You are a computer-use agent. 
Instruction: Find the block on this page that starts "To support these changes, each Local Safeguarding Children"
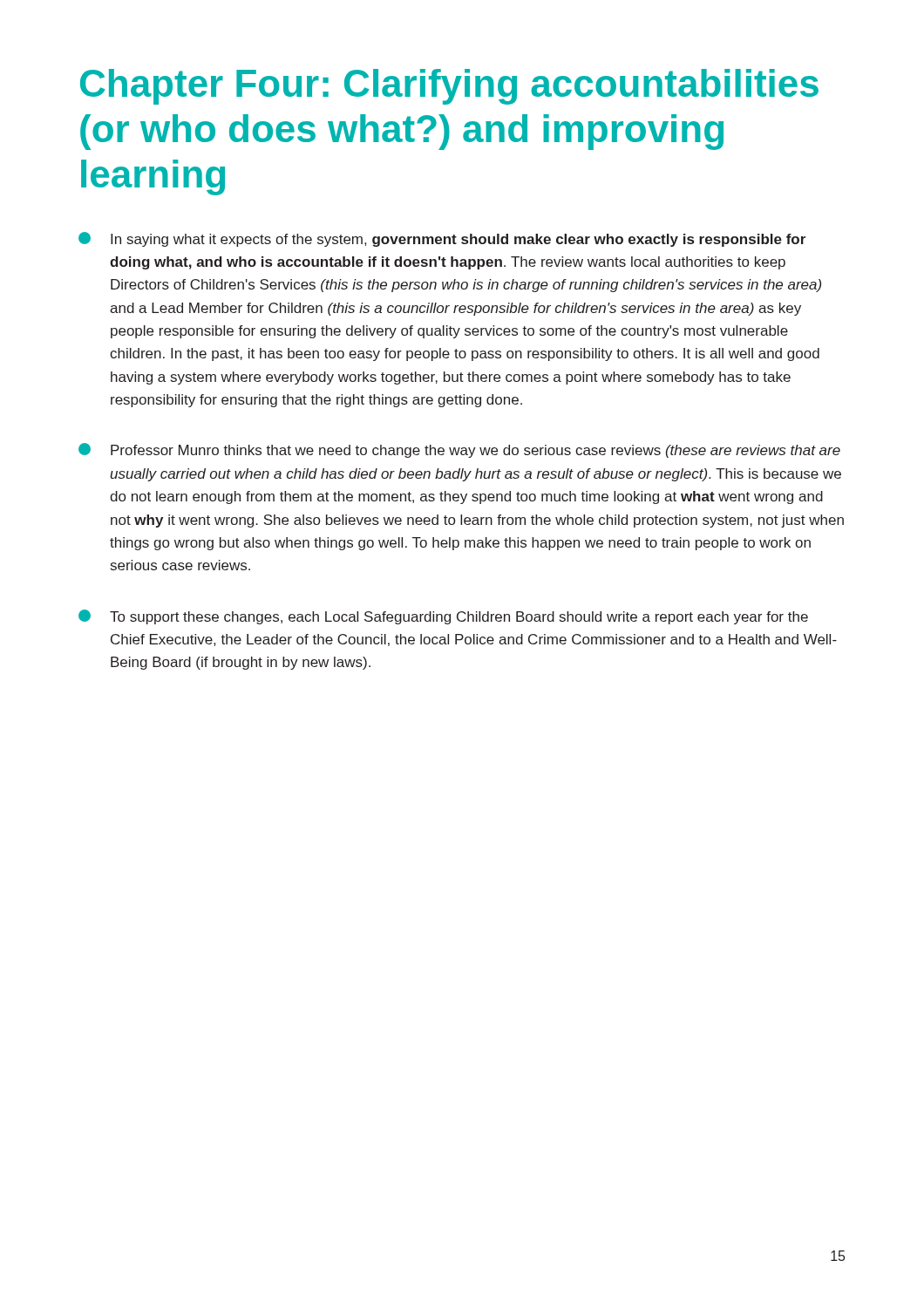[462, 640]
